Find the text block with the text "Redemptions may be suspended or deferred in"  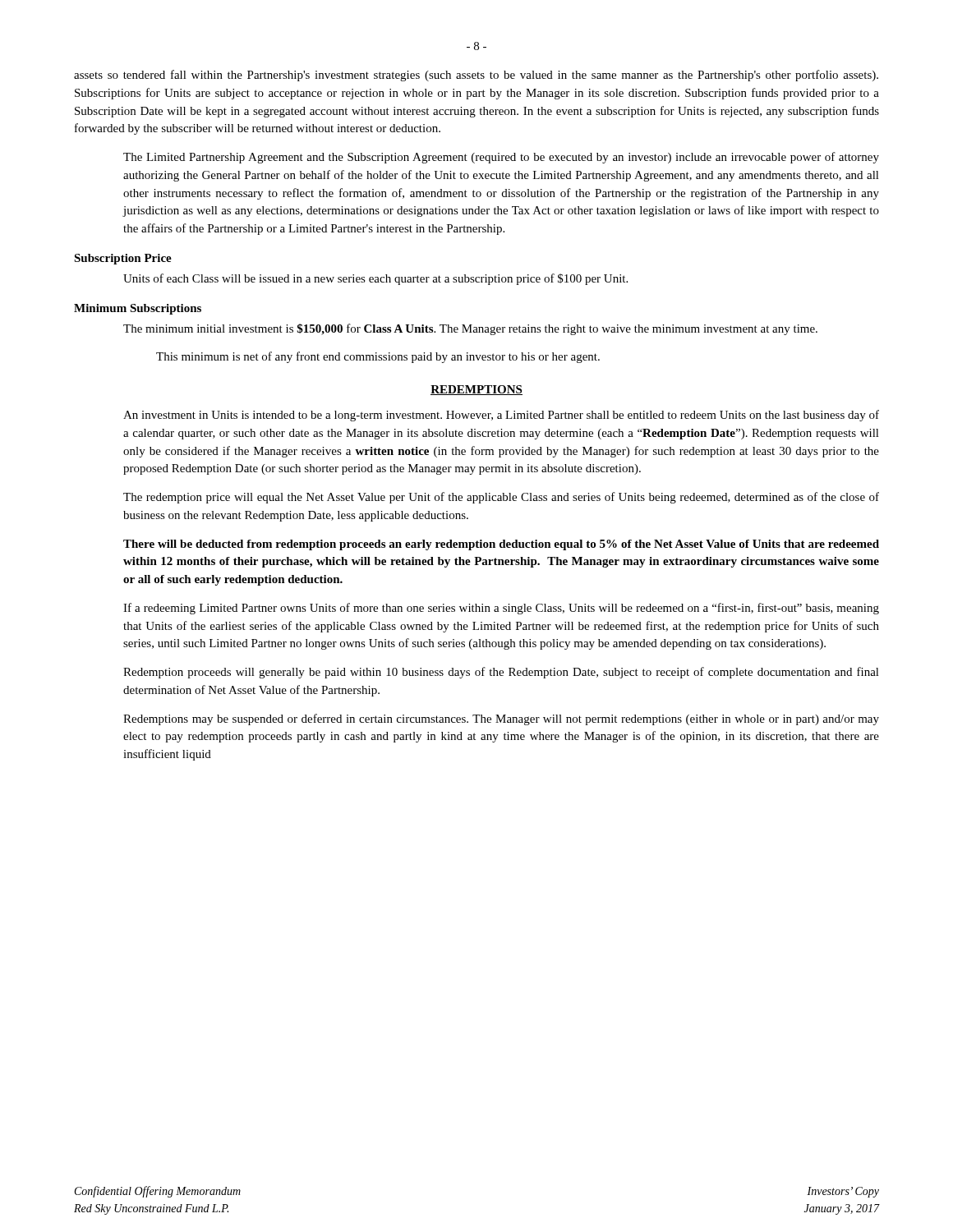pyautogui.click(x=501, y=736)
